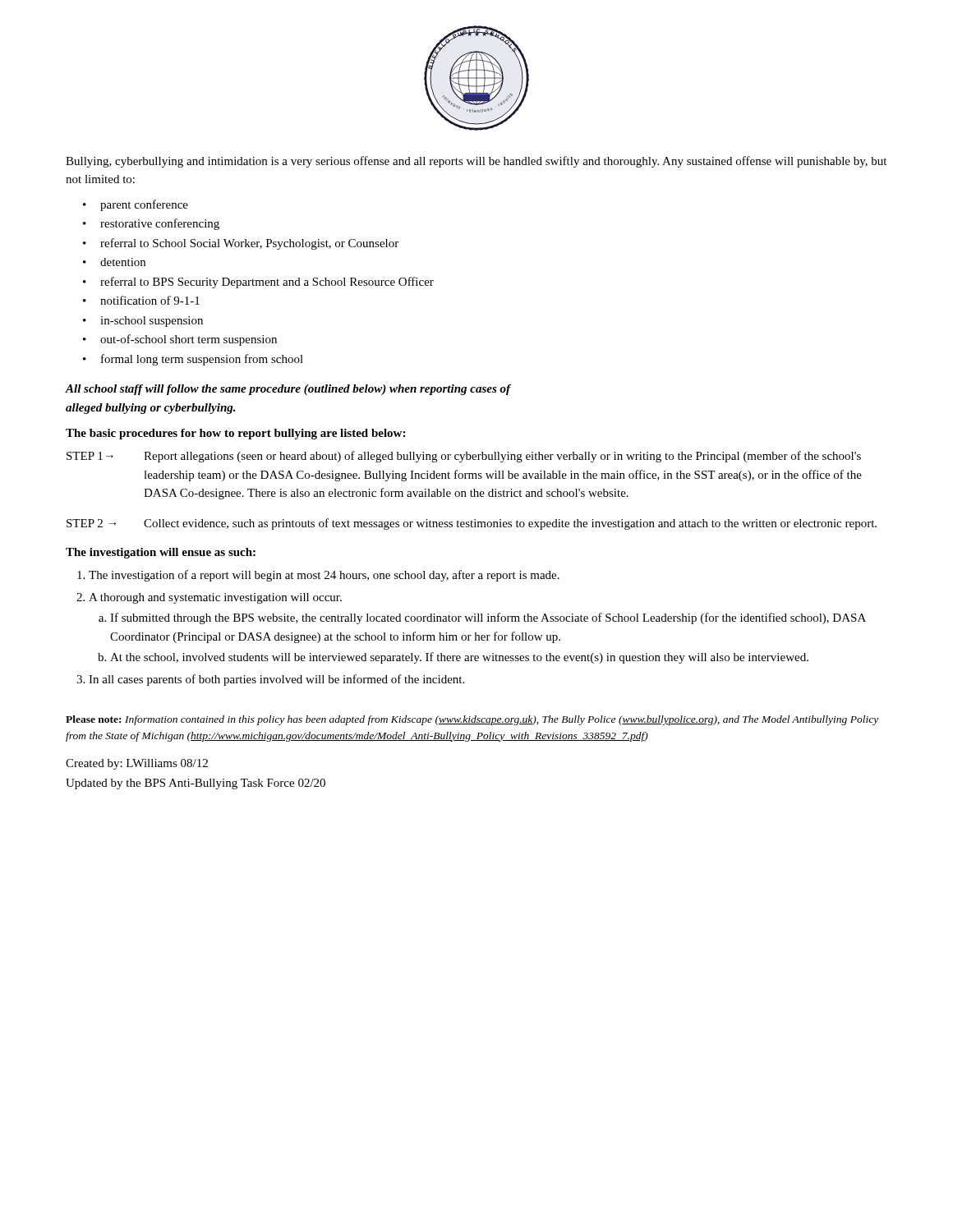Viewport: 953px width, 1232px height.
Task: Click the passage that begins "In all cases"
Action: 276,680
